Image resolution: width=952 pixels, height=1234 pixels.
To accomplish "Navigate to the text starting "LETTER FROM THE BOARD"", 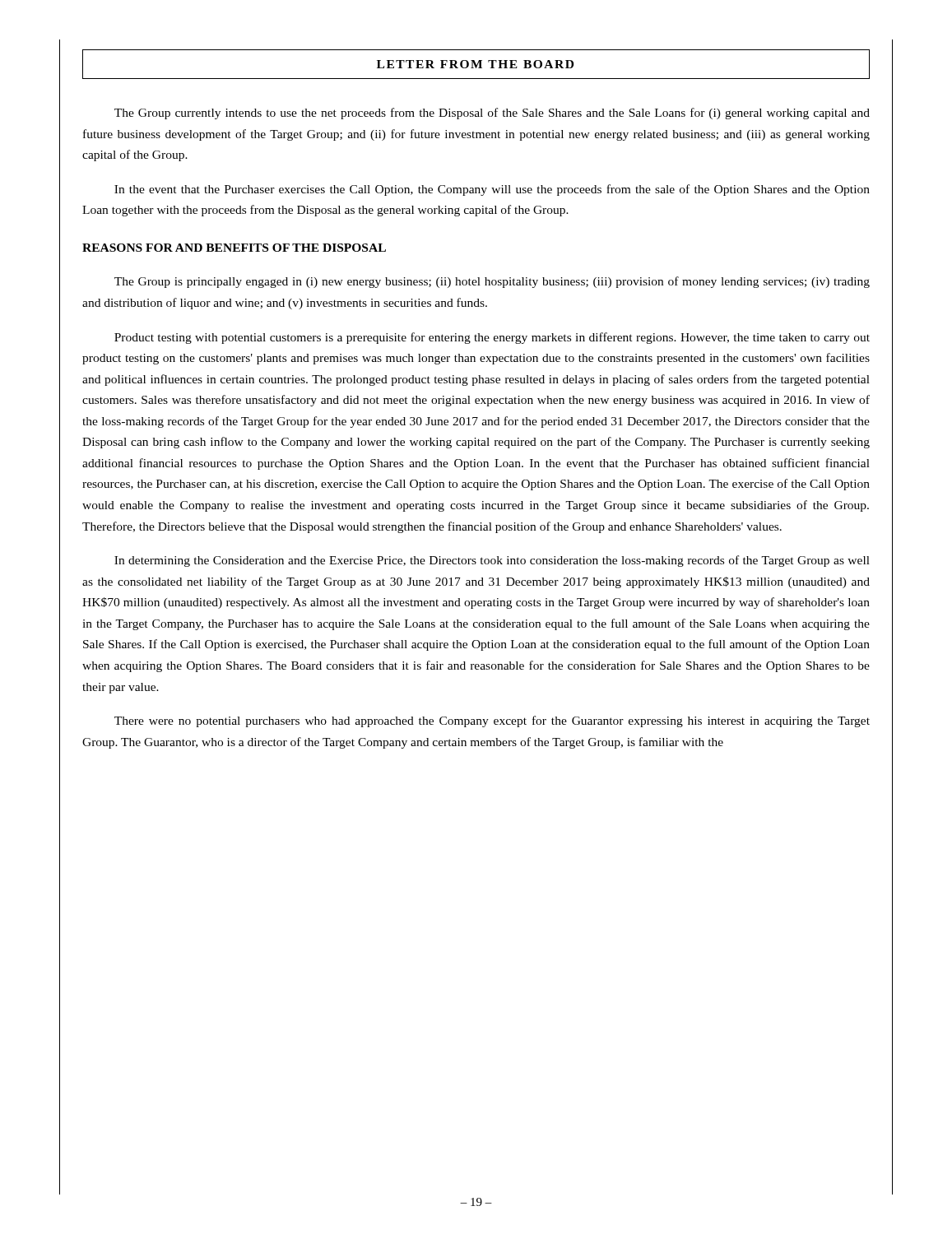I will pyautogui.click(x=476, y=64).
